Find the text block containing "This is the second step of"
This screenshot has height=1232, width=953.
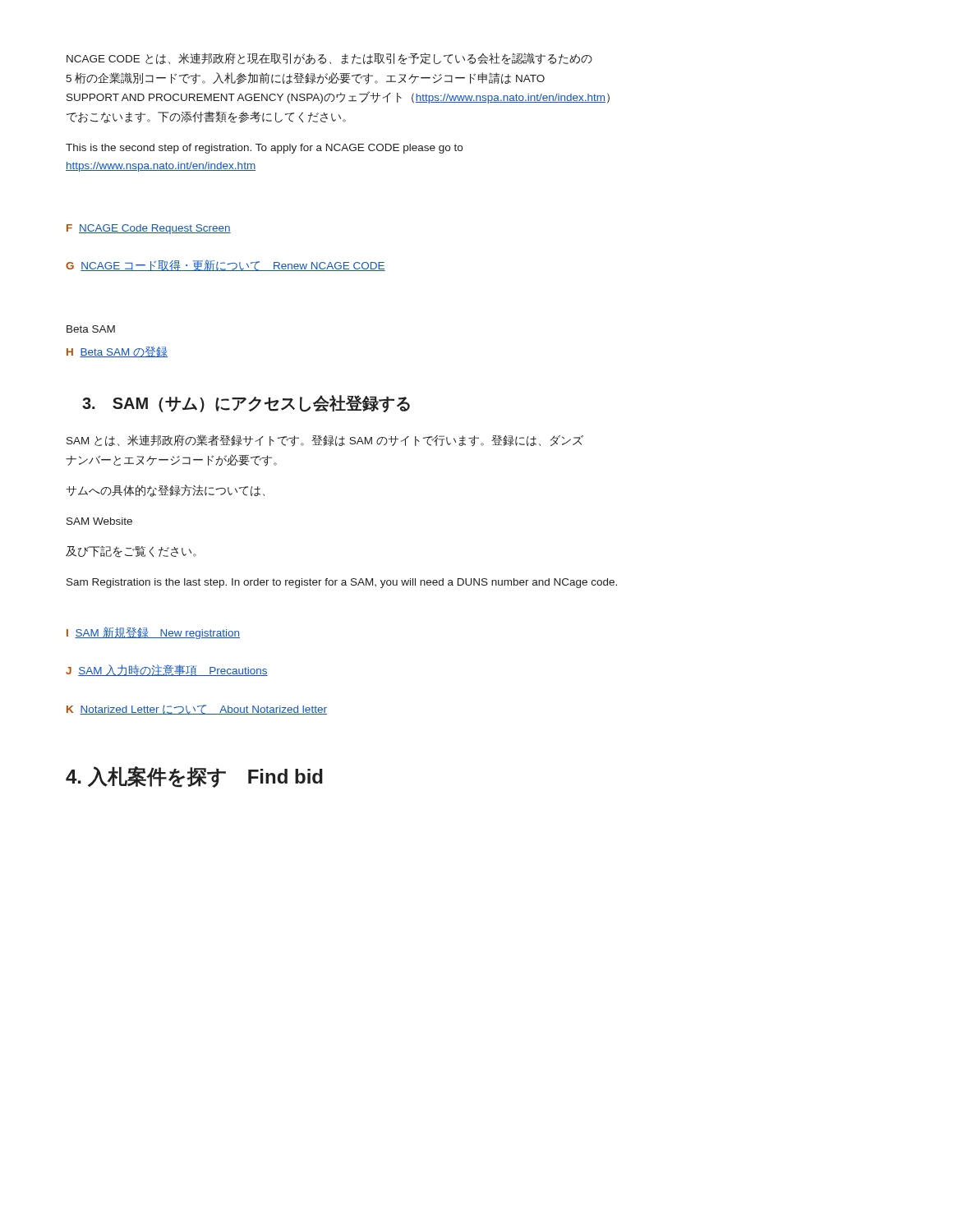click(264, 156)
